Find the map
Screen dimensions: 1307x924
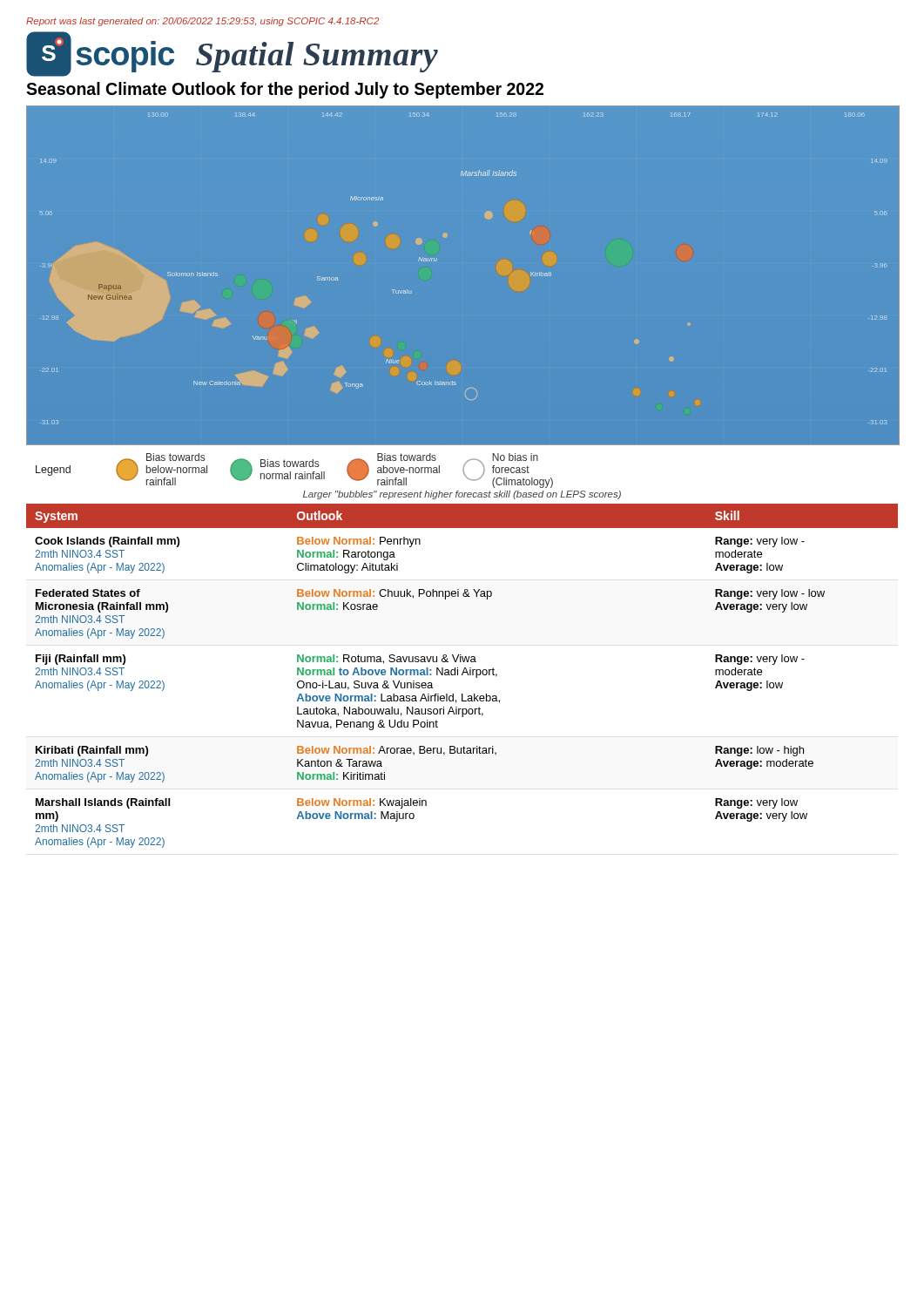click(463, 275)
